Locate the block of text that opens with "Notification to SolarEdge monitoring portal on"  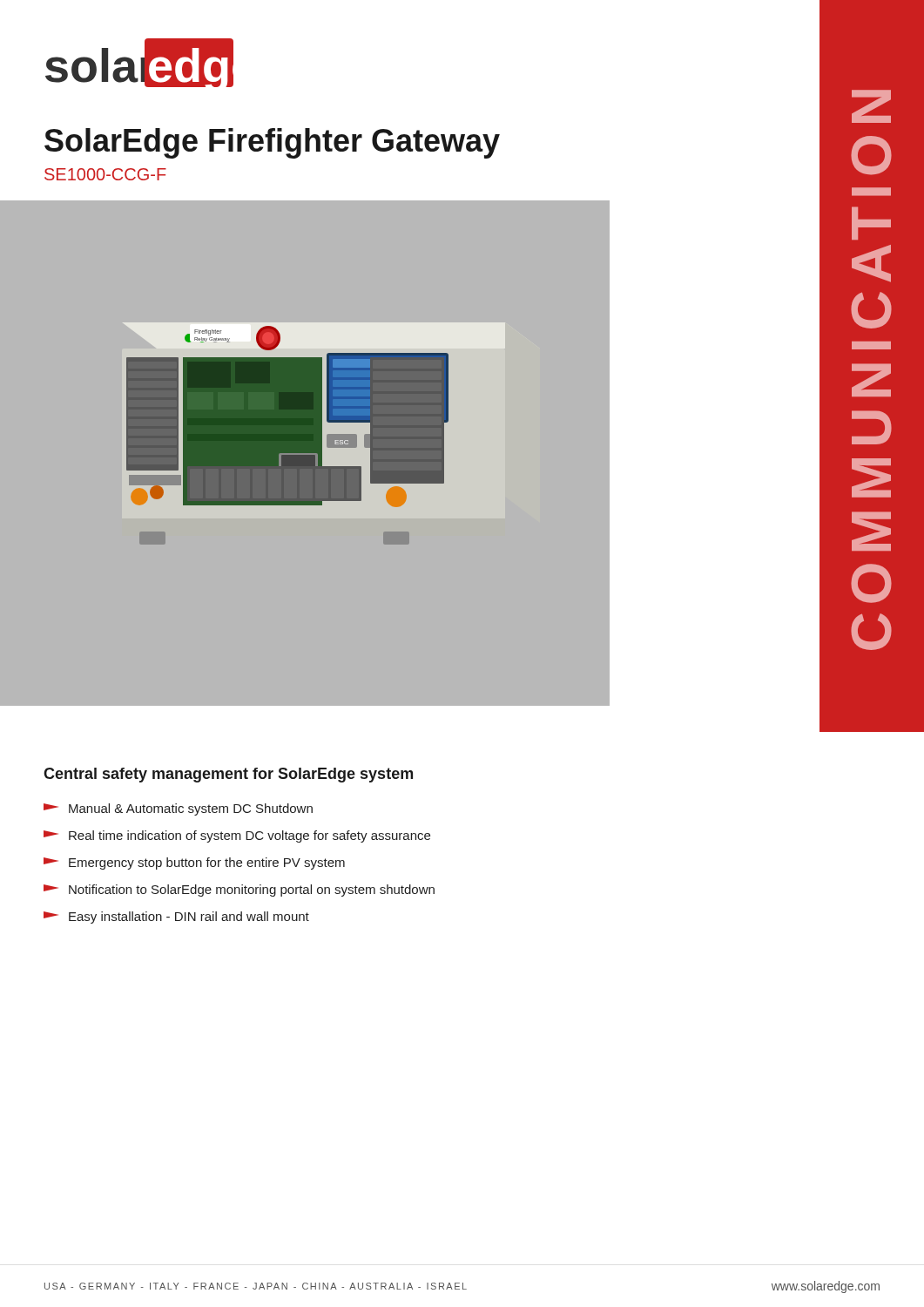tap(252, 889)
